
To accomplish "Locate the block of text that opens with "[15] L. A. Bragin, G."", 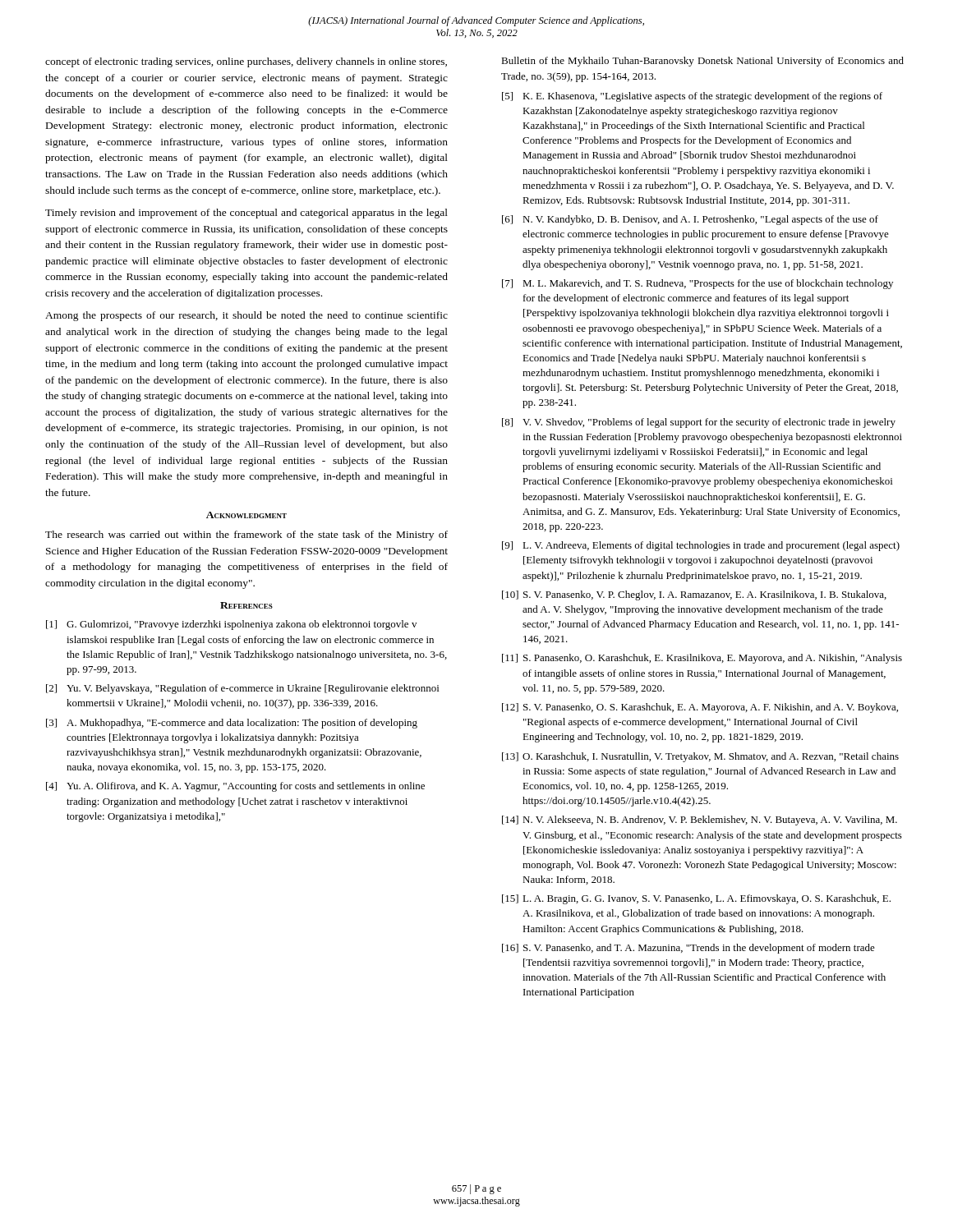I will pos(702,914).
